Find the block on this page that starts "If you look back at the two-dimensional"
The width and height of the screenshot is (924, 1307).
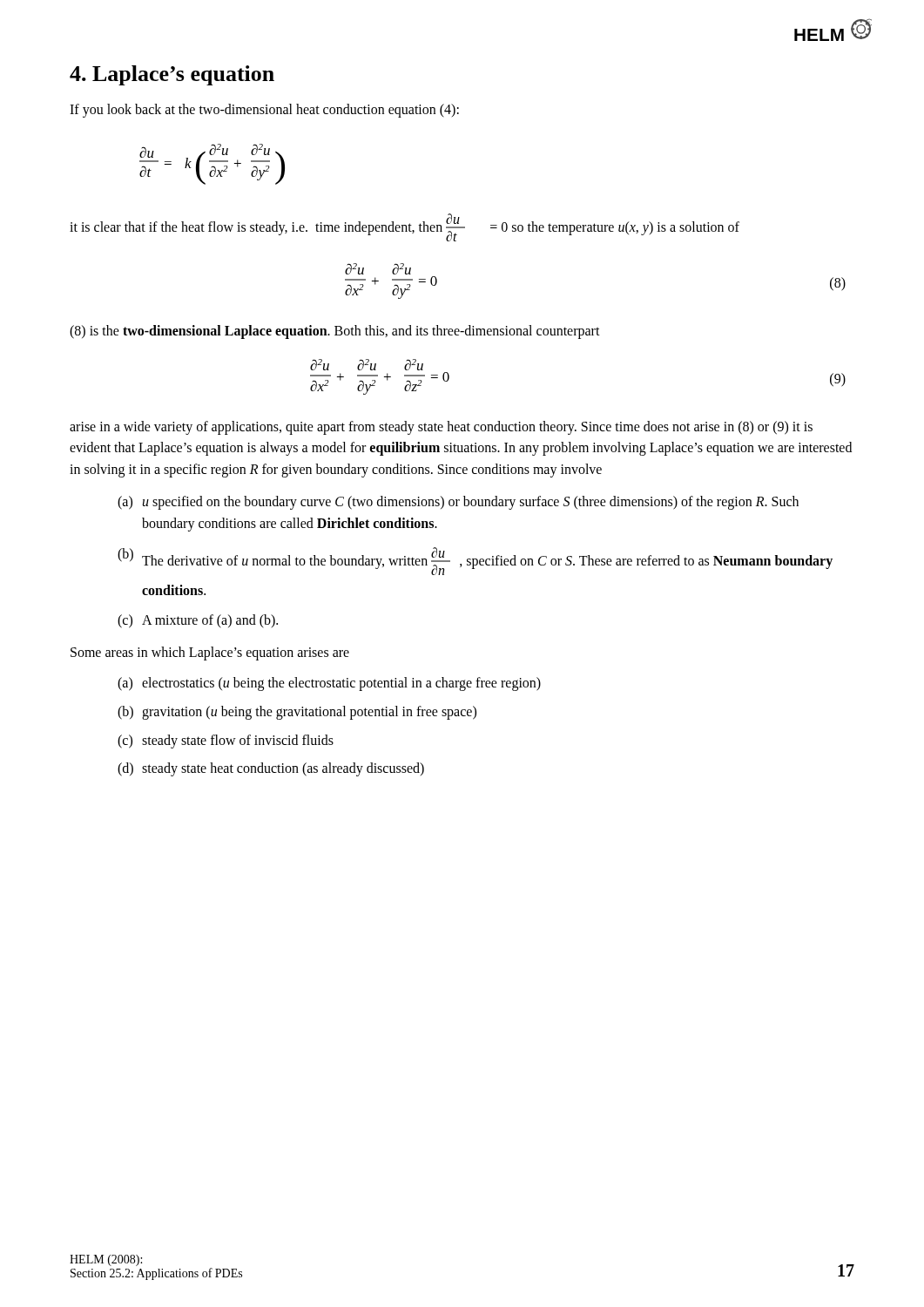click(265, 109)
